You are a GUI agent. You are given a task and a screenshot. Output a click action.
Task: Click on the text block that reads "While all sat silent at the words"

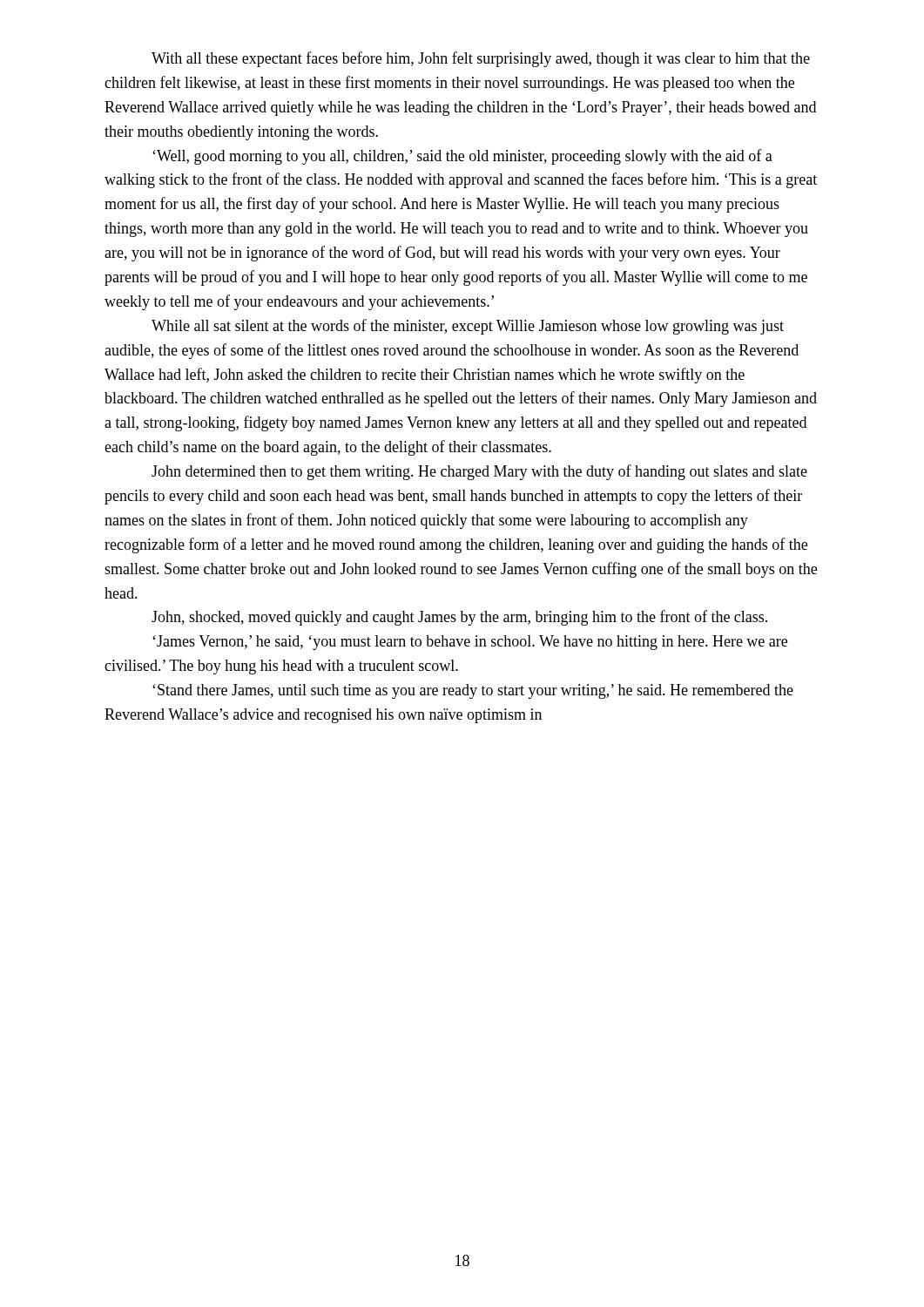point(462,387)
